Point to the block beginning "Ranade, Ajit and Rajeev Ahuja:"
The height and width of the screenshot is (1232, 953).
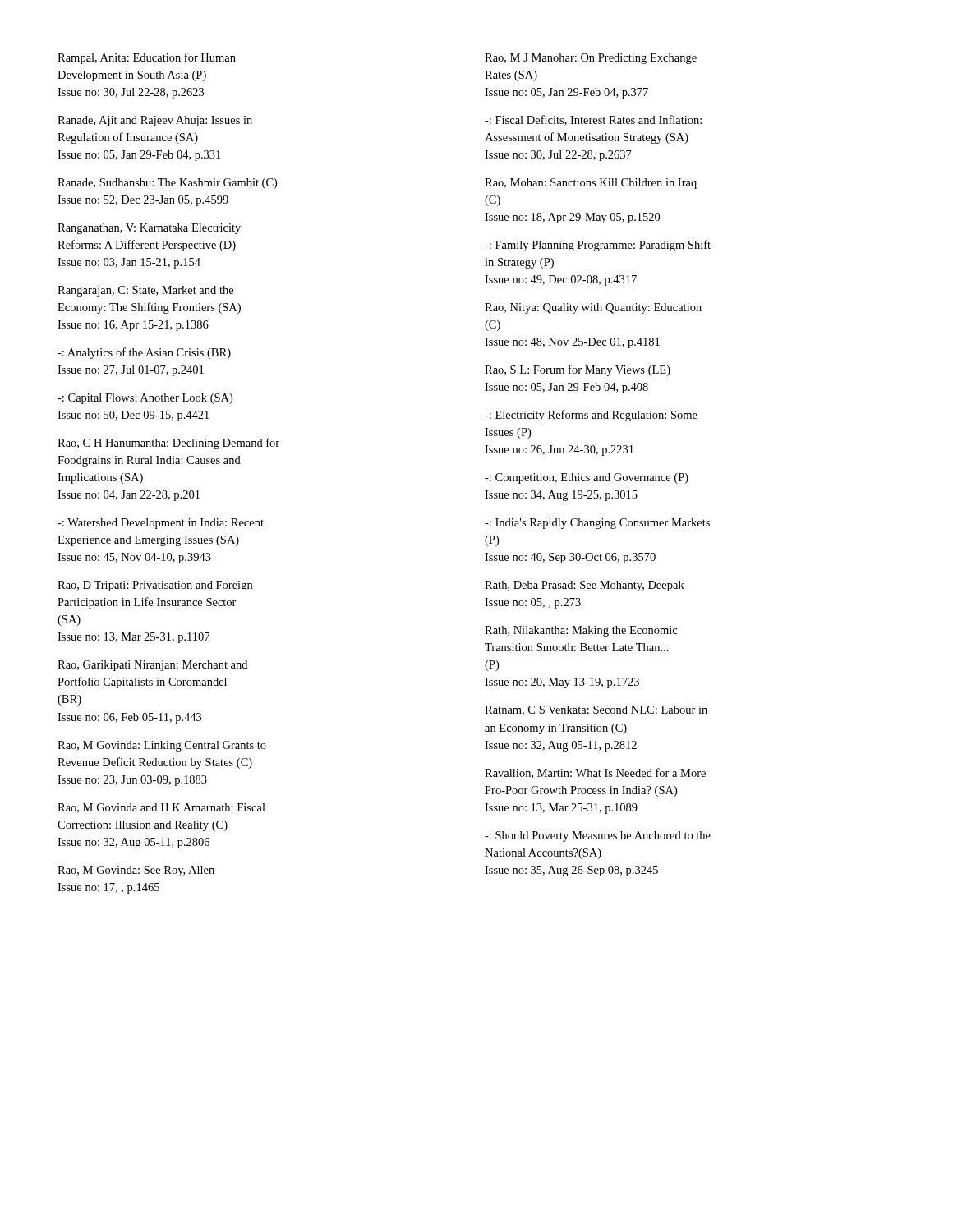click(155, 121)
